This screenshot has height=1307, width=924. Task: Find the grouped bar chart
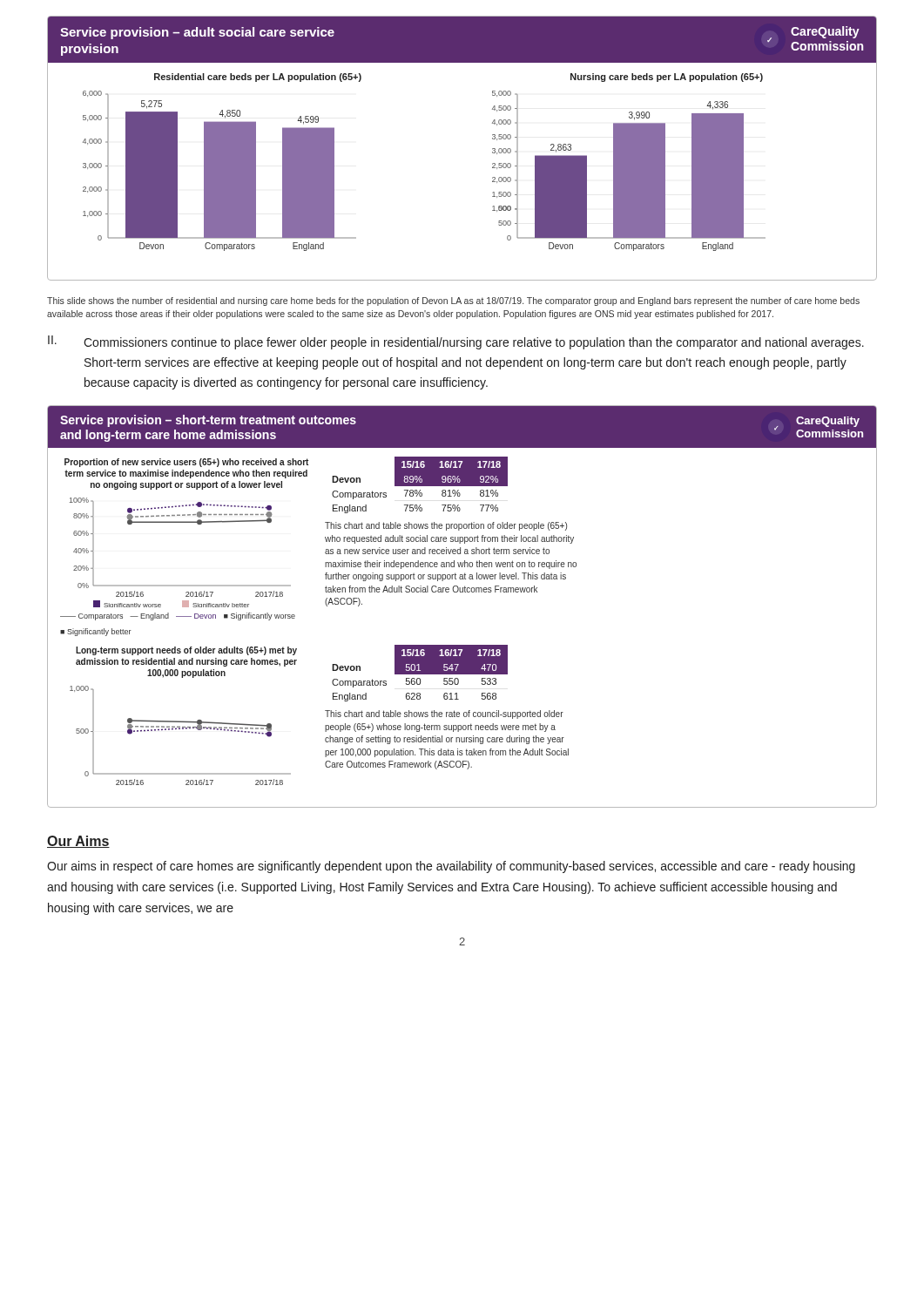[x=462, y=148]
